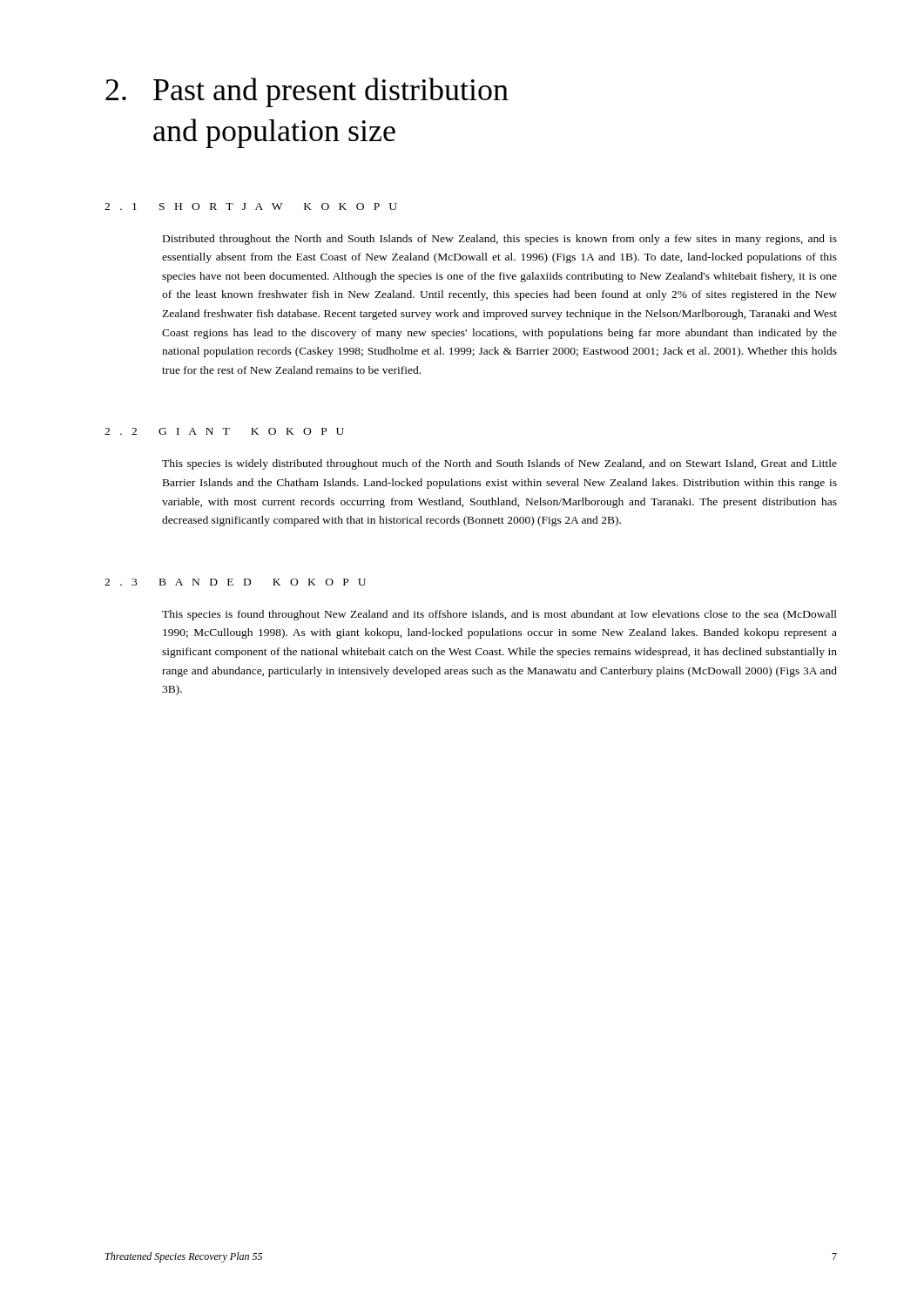Click on the section header with the text "2 . 2 G I"
This screenshot has width=924, height=1307.
pyautogui.click(x=226, y=432)
